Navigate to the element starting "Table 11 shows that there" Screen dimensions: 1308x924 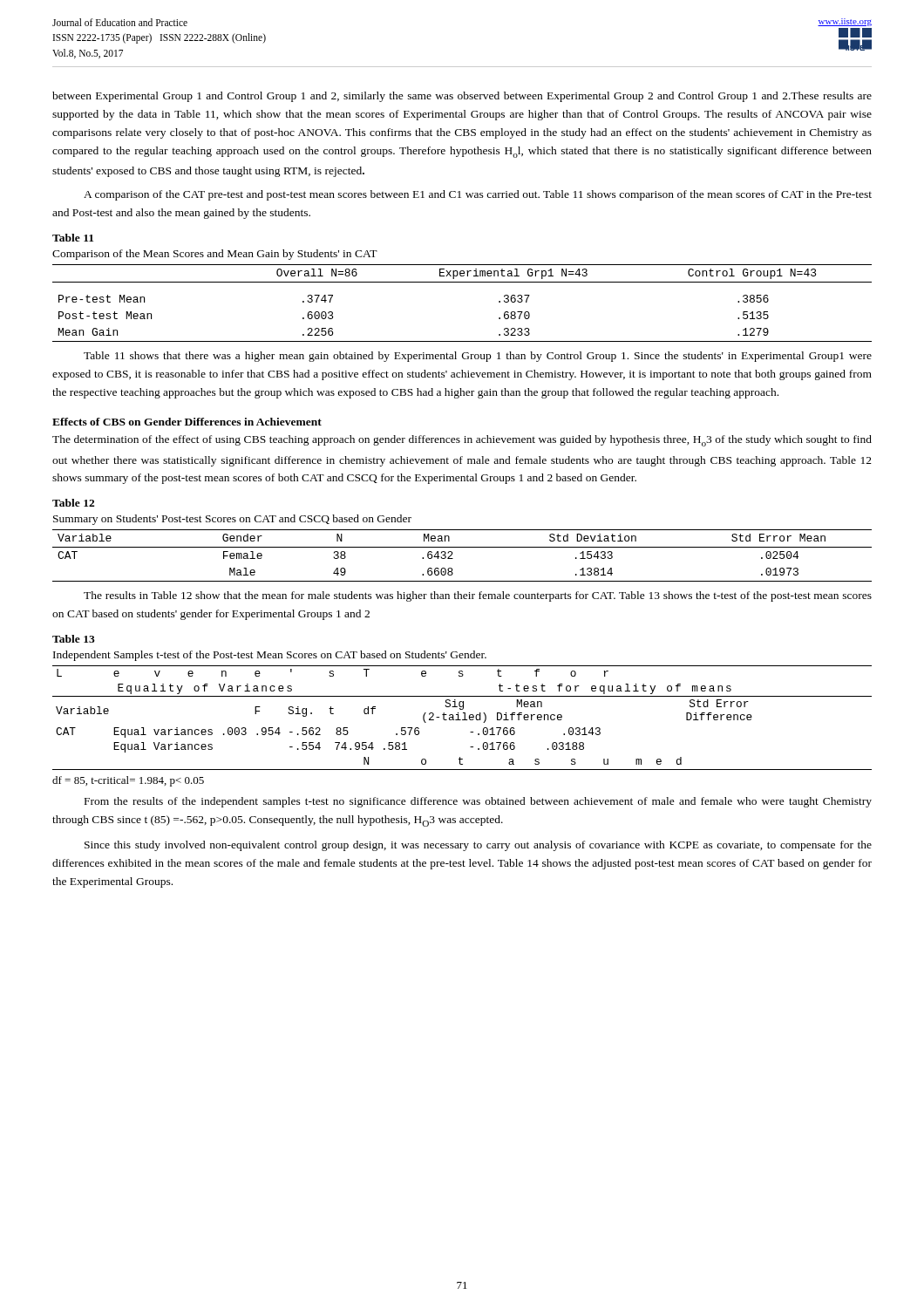[x=462, y=373]
